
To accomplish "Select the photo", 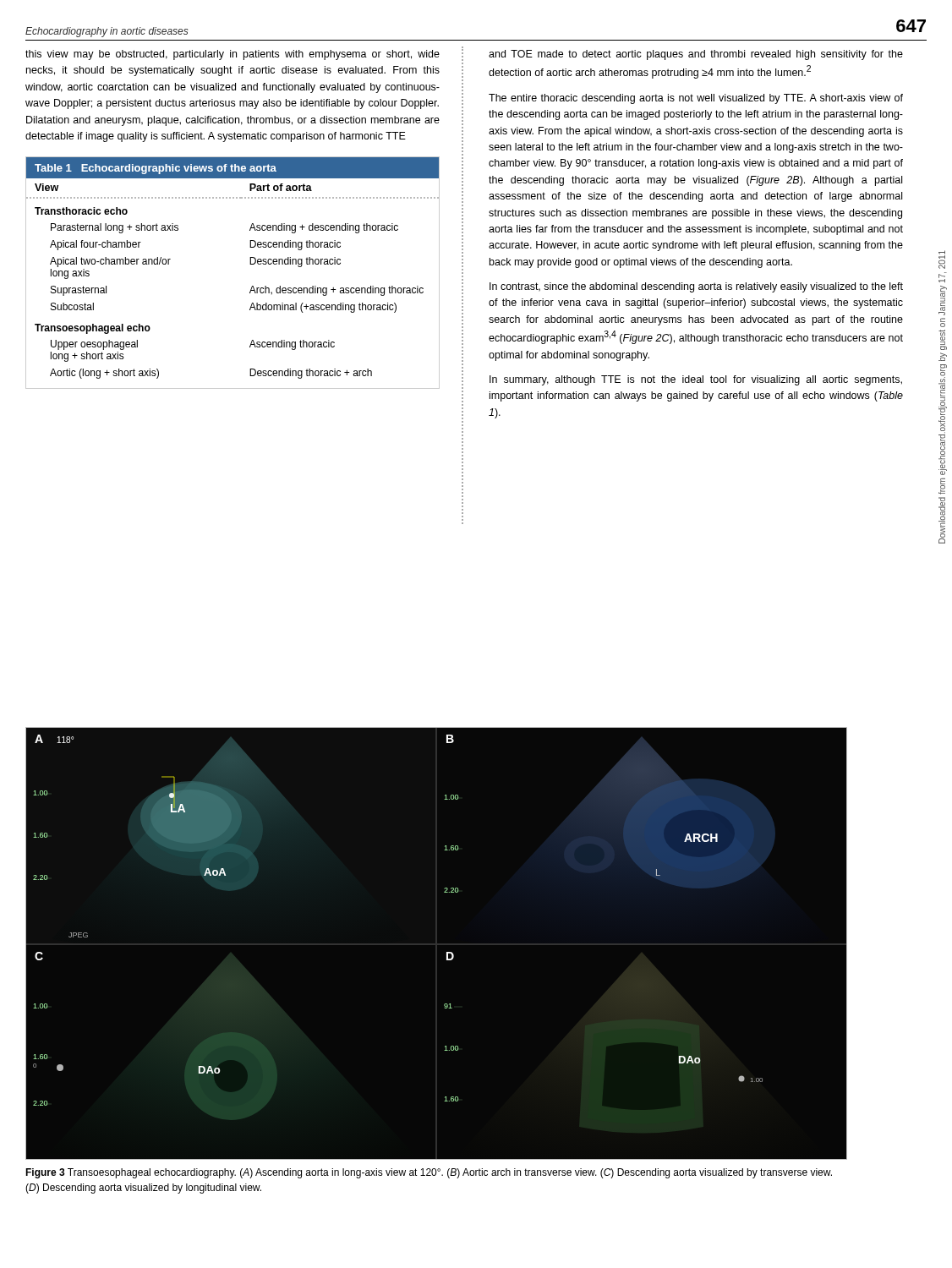I will [436, 943].
